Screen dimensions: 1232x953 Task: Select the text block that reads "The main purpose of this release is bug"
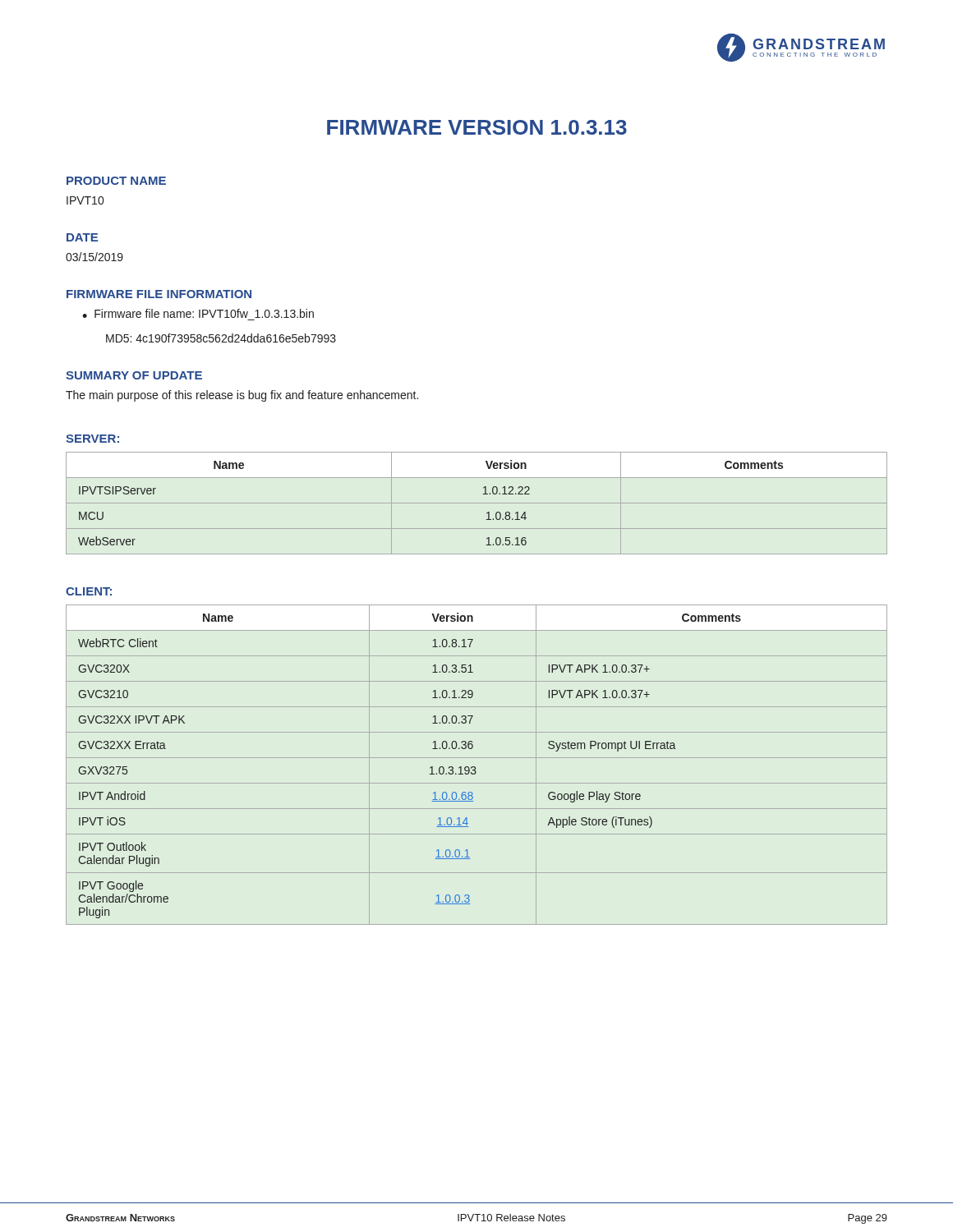tap(243, 395)
